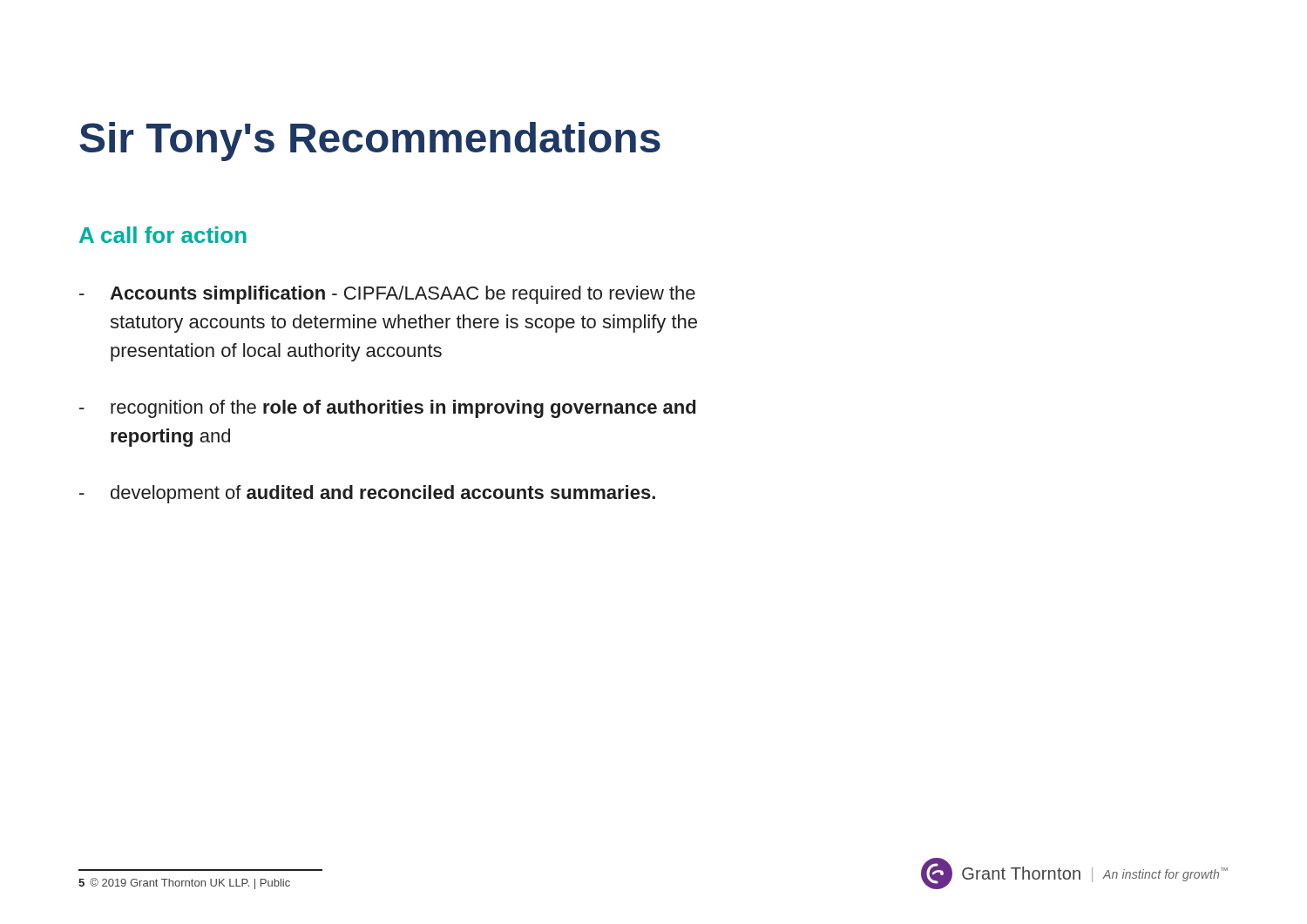Image resolution: width=1307 pixels, height=924 pixels.
Task: Find the list item with the text "- development of audited and reconciled"
Action: coord(367,492)
